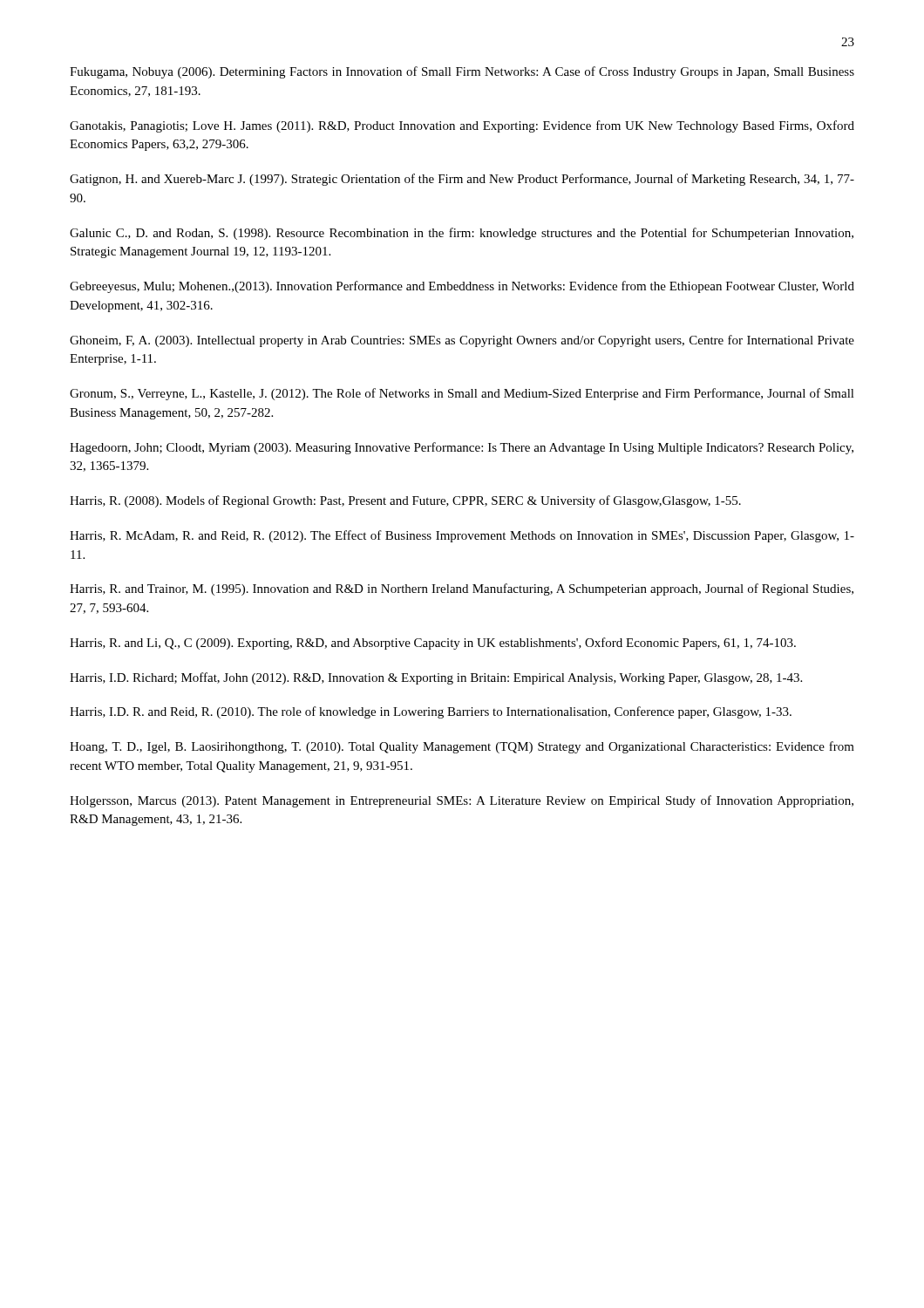Image resolution: width=924 pixels, height=1308 pixels.
Task: Select the text block that says "Ganotakis, Panagiotis; Love H. James (2011). R&D,"
Action: pos(462,135)
